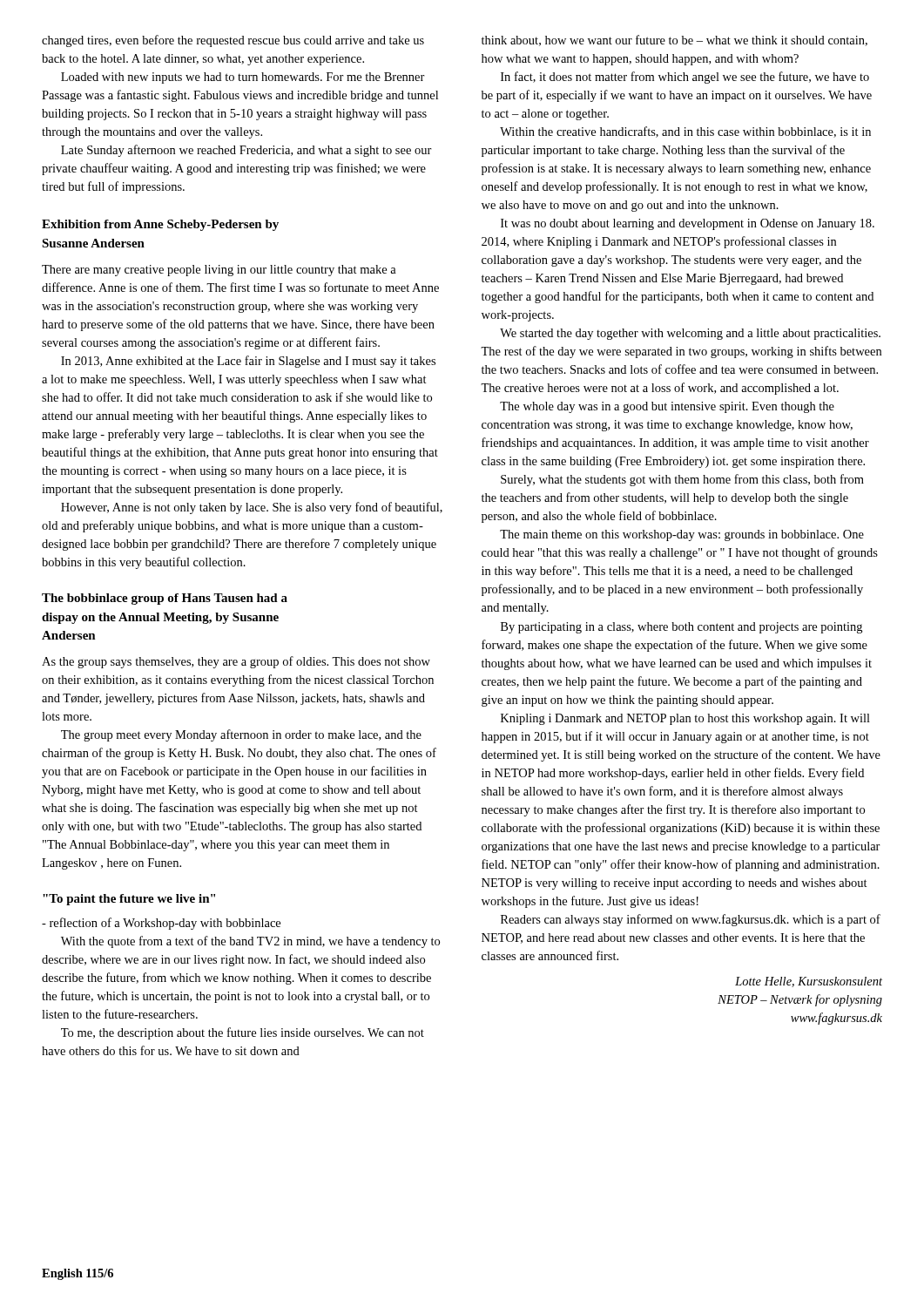
Task: Find the text block starting "As the group says themselves, they are a"
Action: 242,763
